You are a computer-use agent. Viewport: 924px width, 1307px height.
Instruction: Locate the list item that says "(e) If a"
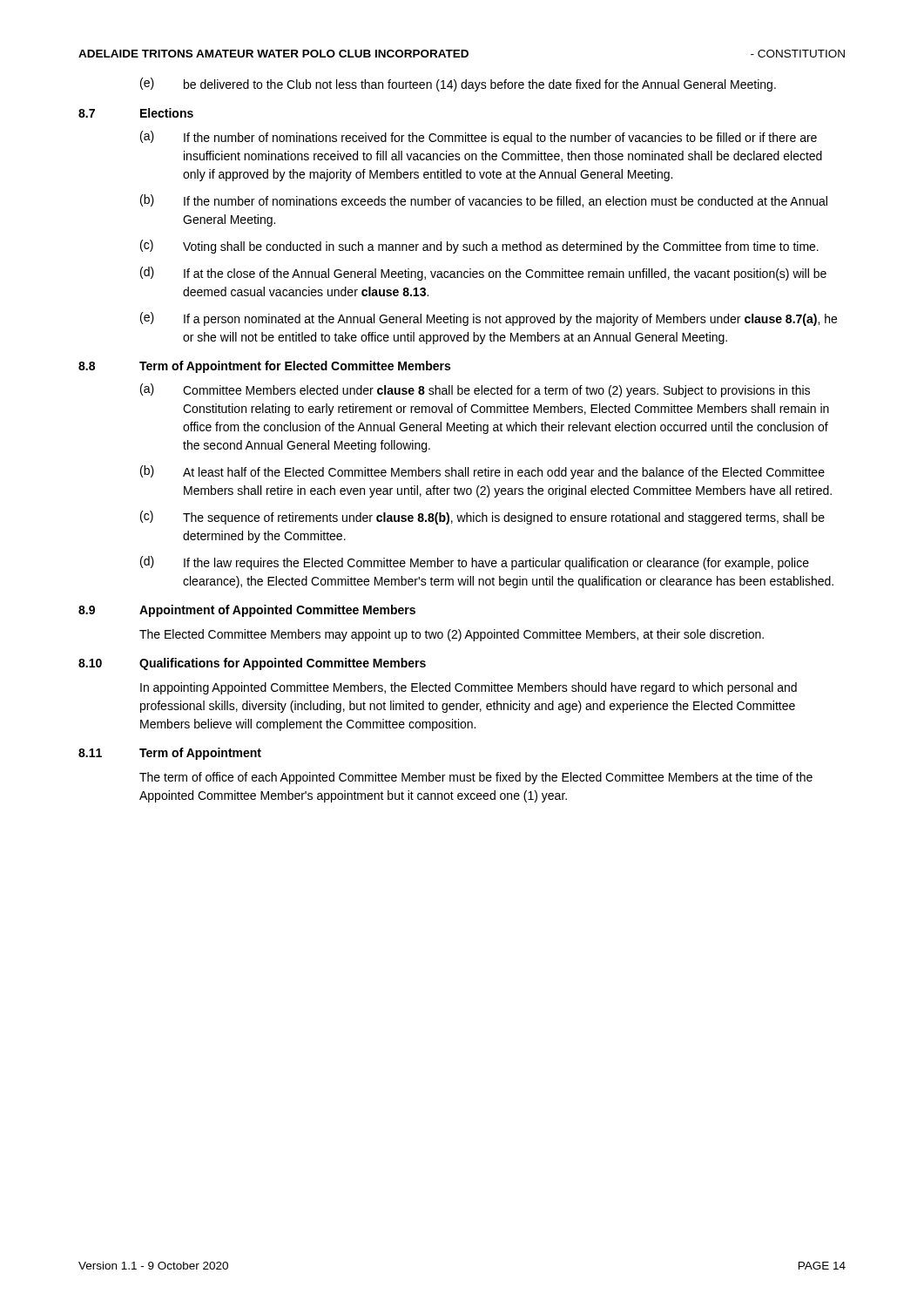[x=462, y=328]
